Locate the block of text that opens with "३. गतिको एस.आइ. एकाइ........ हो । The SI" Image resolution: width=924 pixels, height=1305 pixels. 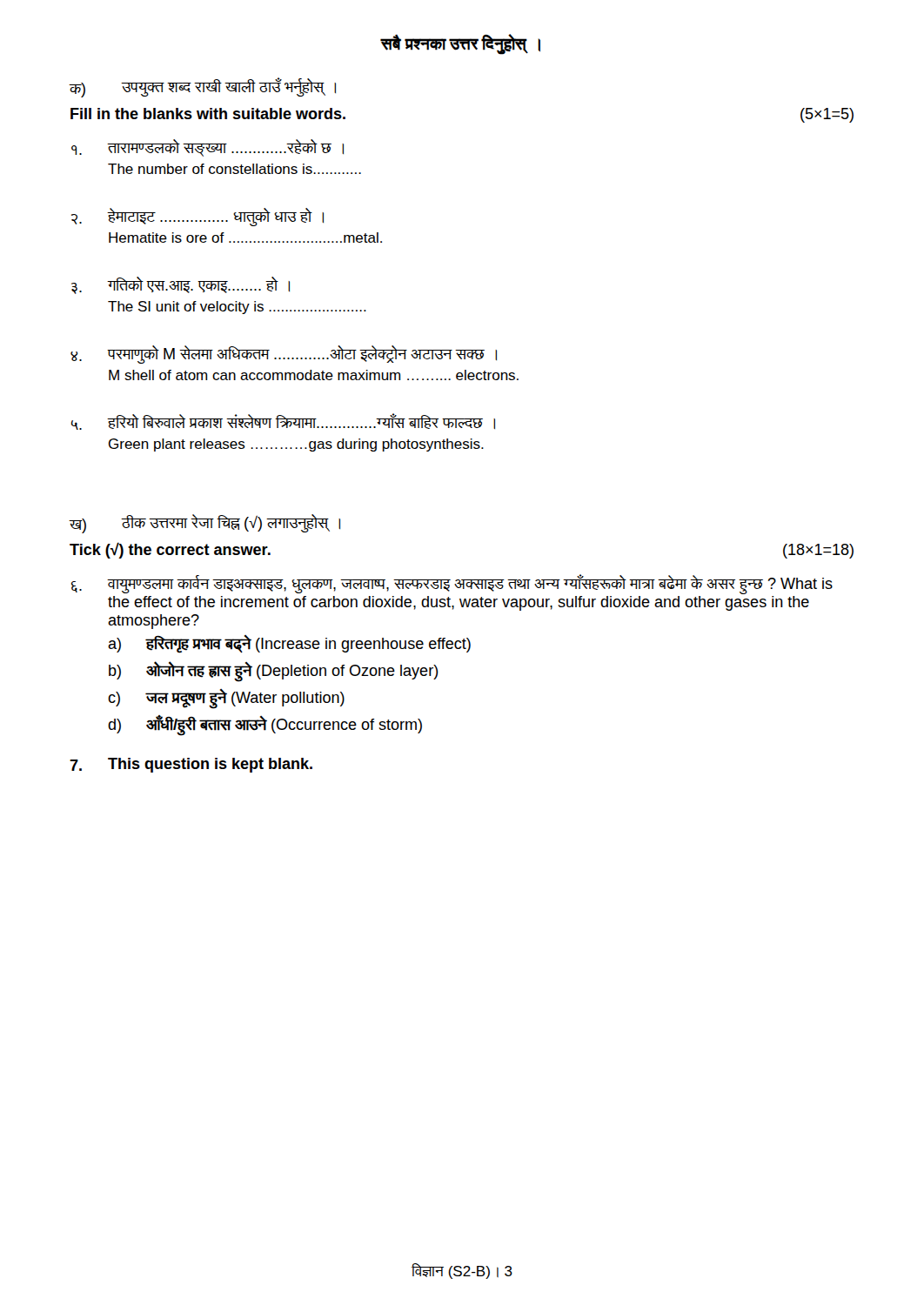point(181,285)
